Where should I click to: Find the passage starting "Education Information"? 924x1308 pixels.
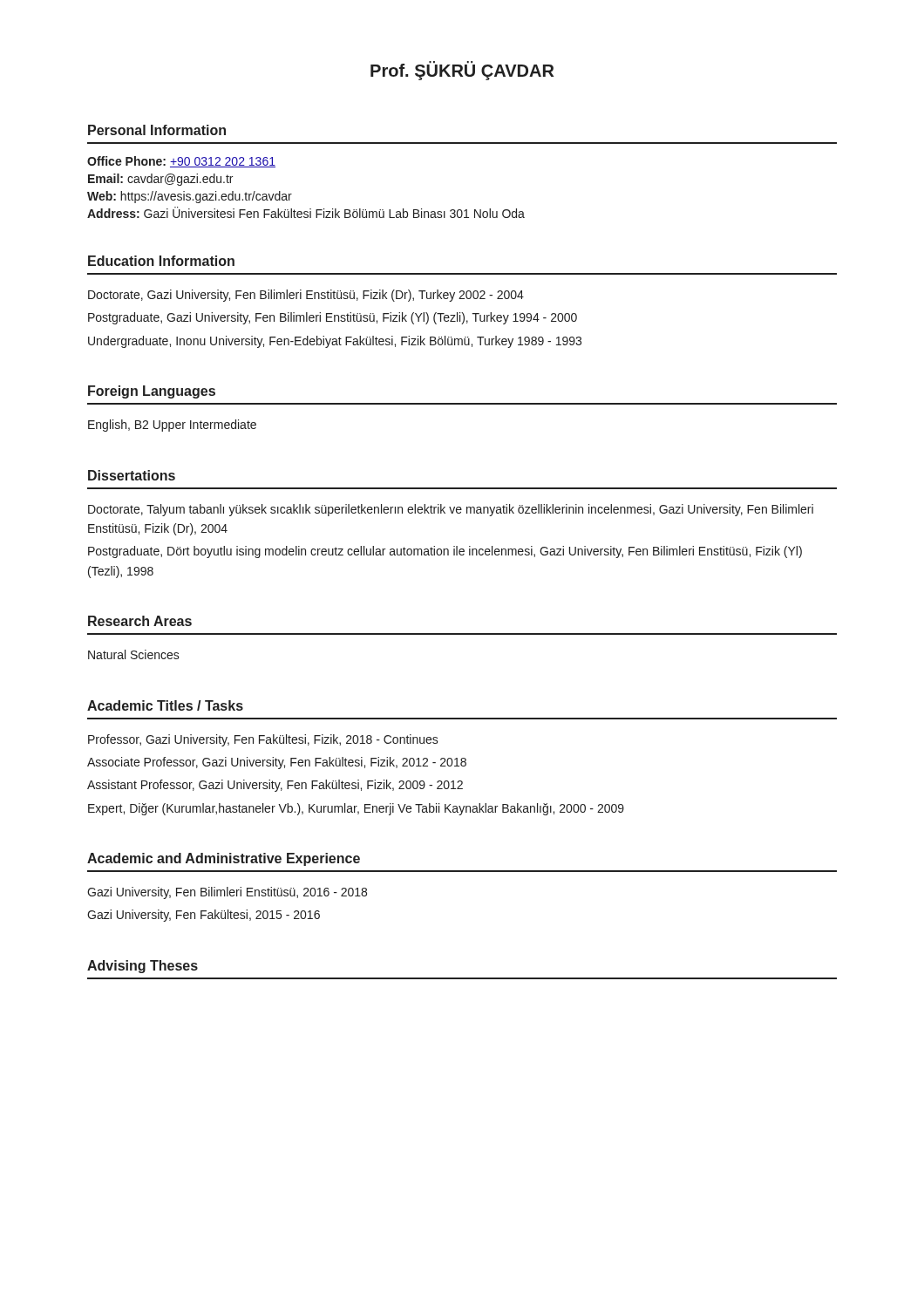(x=161, y=261)
